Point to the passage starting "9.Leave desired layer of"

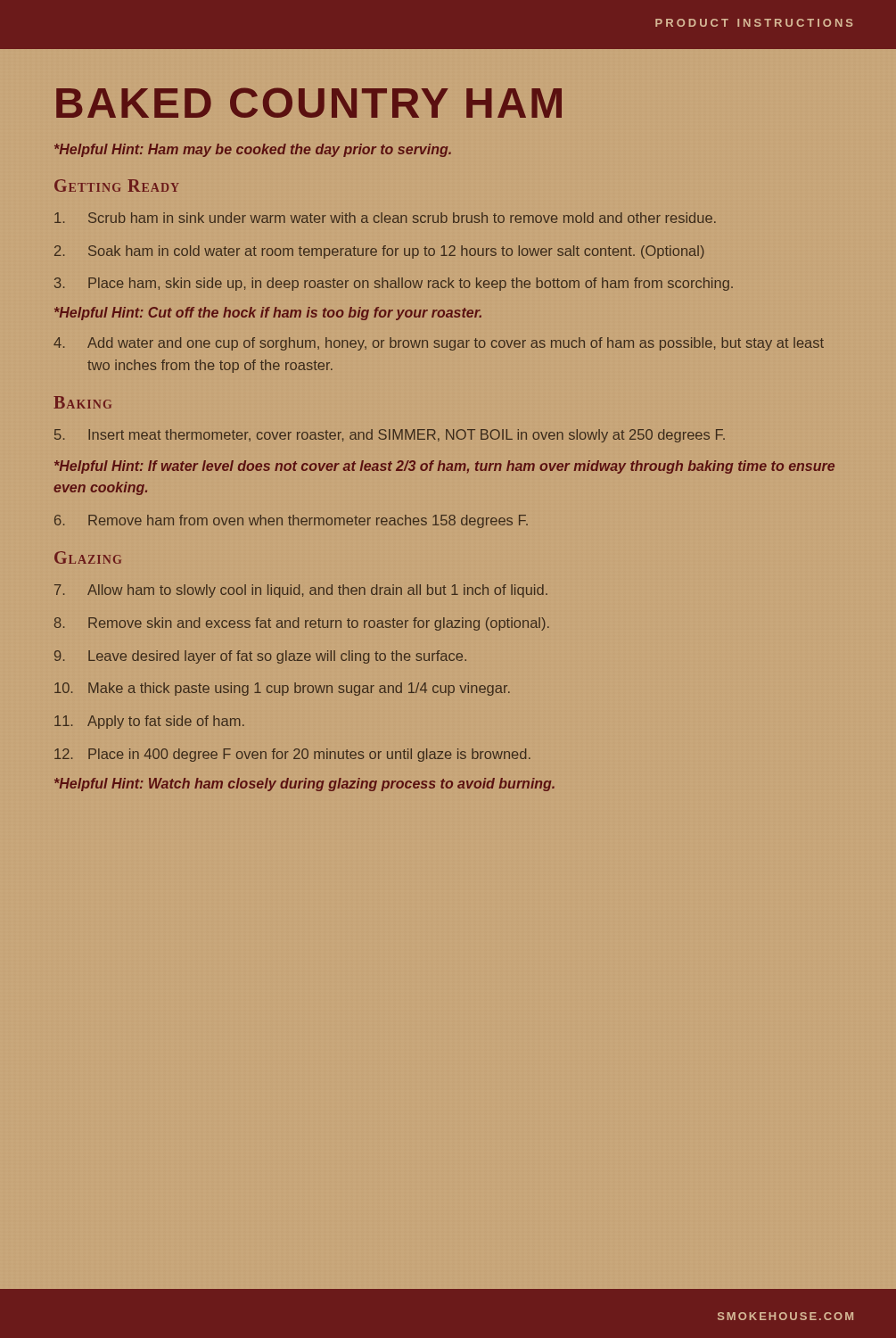(x=448, y=656)
